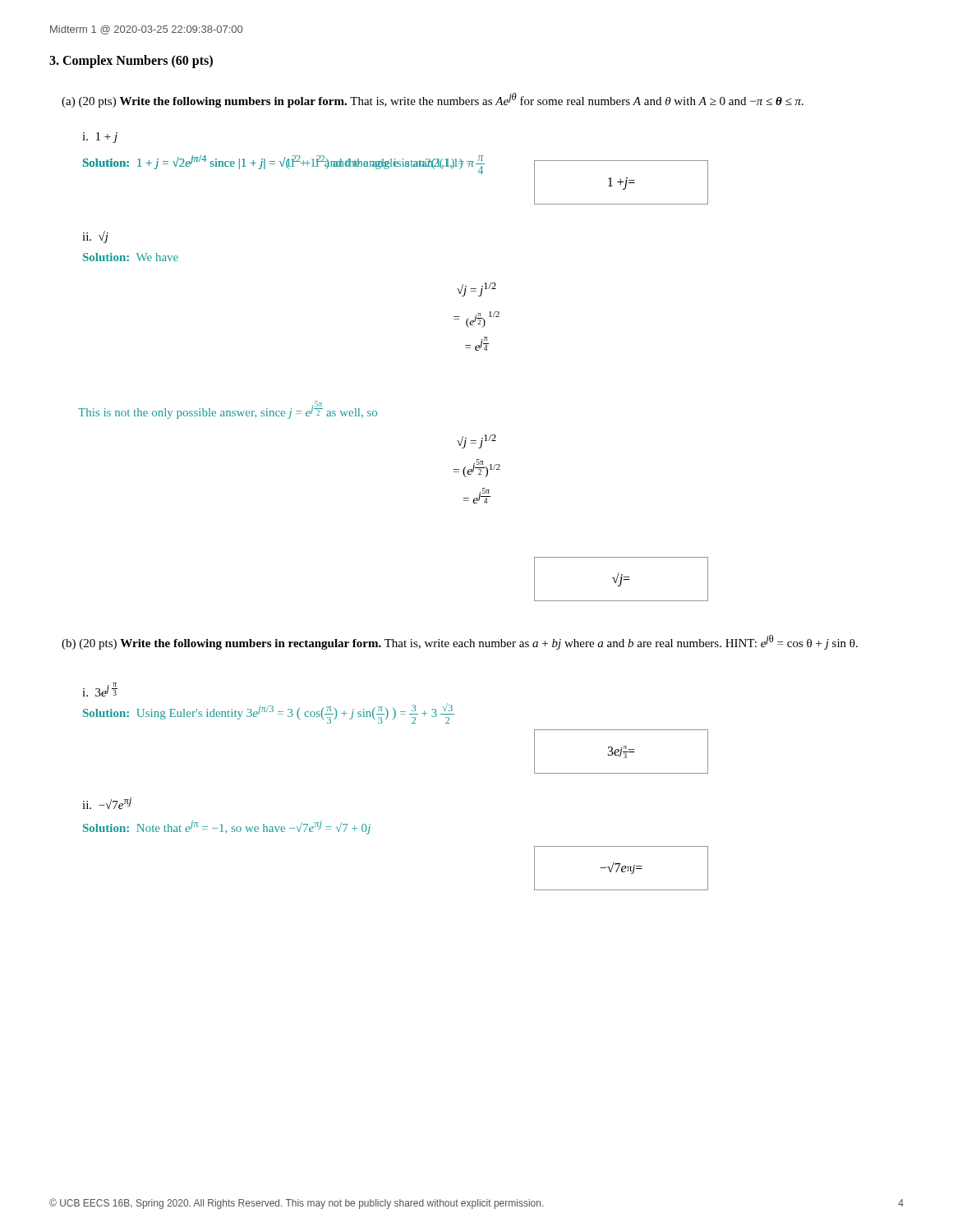Screen dimensions: 1232x953
Task: Click on the list item that says "i. 3ej π 3"
Action: click(x=100, y=689)
